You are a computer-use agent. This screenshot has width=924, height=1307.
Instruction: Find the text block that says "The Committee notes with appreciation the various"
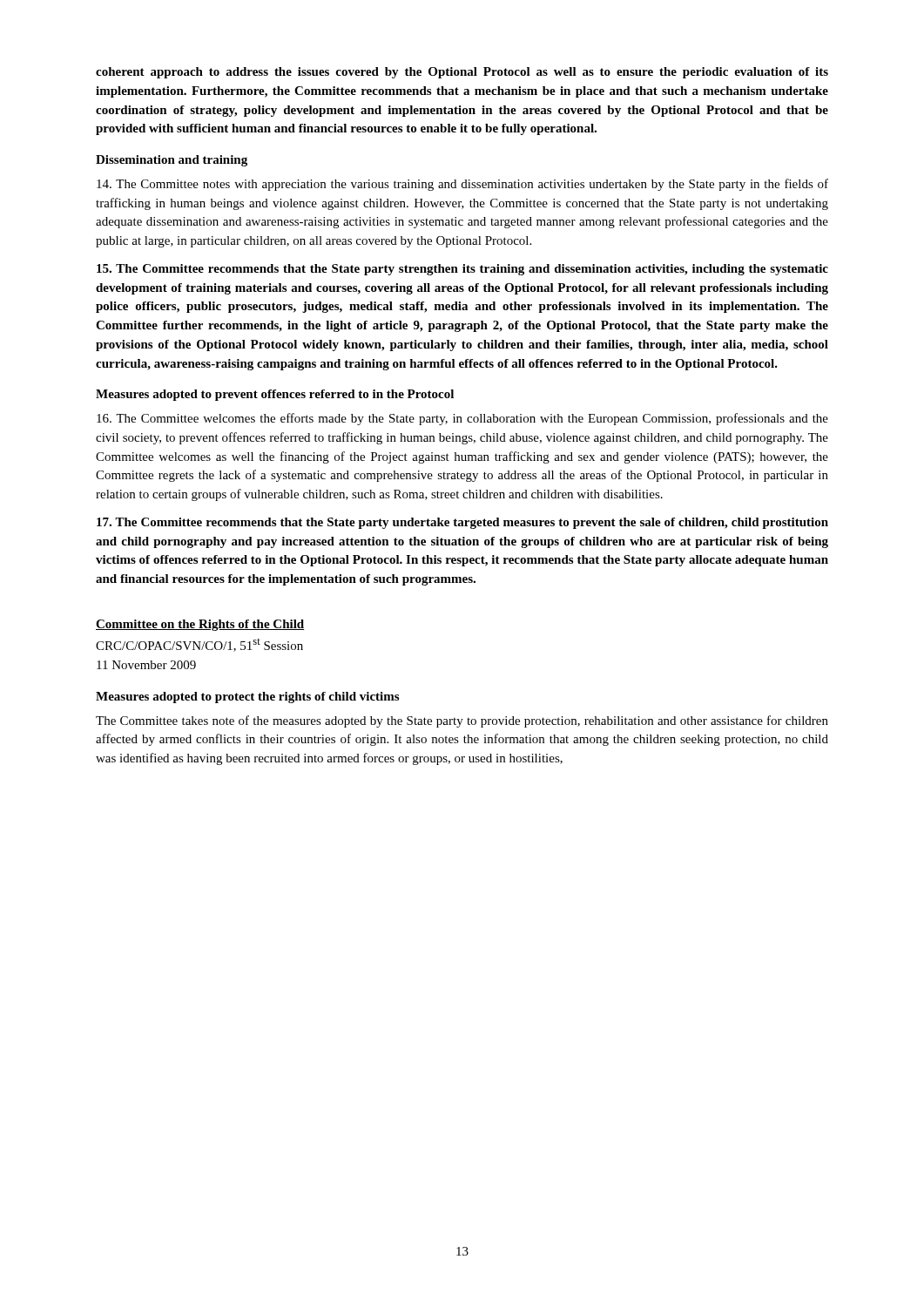462,213
